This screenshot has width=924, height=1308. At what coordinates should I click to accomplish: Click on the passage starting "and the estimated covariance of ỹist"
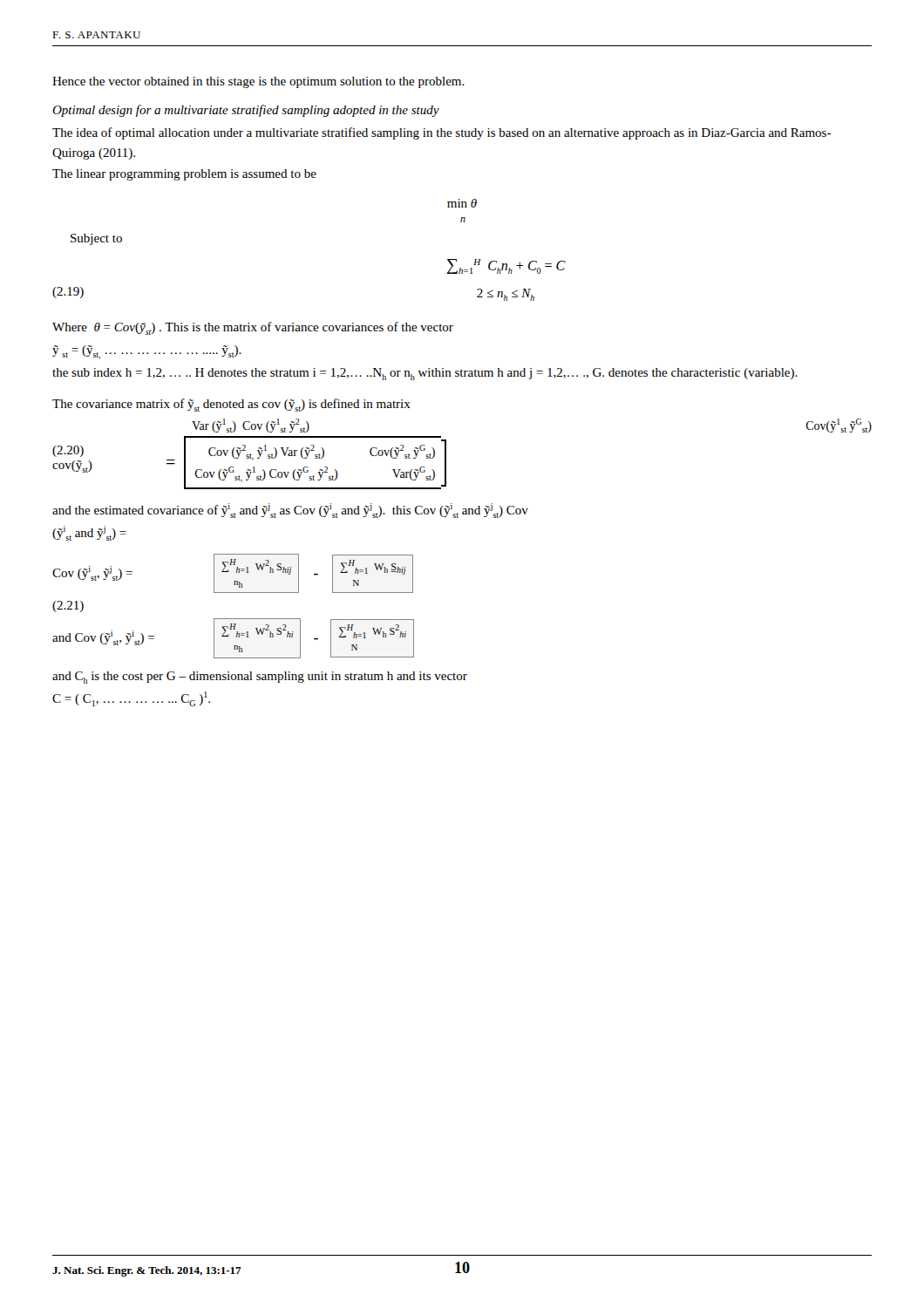coord(290,522)
